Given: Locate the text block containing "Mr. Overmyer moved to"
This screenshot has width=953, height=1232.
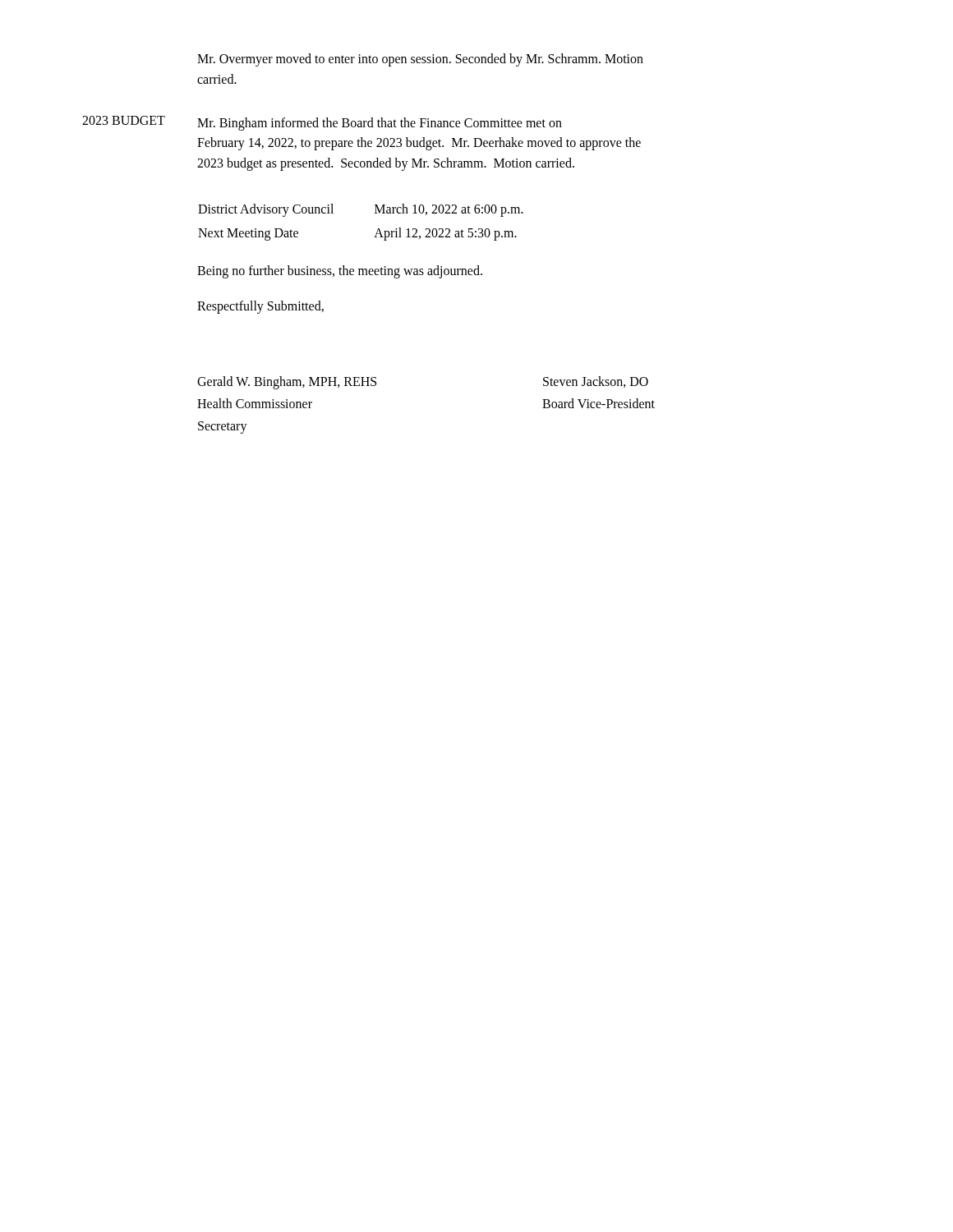Looking at the screenshot, I should tap(420, 69).
